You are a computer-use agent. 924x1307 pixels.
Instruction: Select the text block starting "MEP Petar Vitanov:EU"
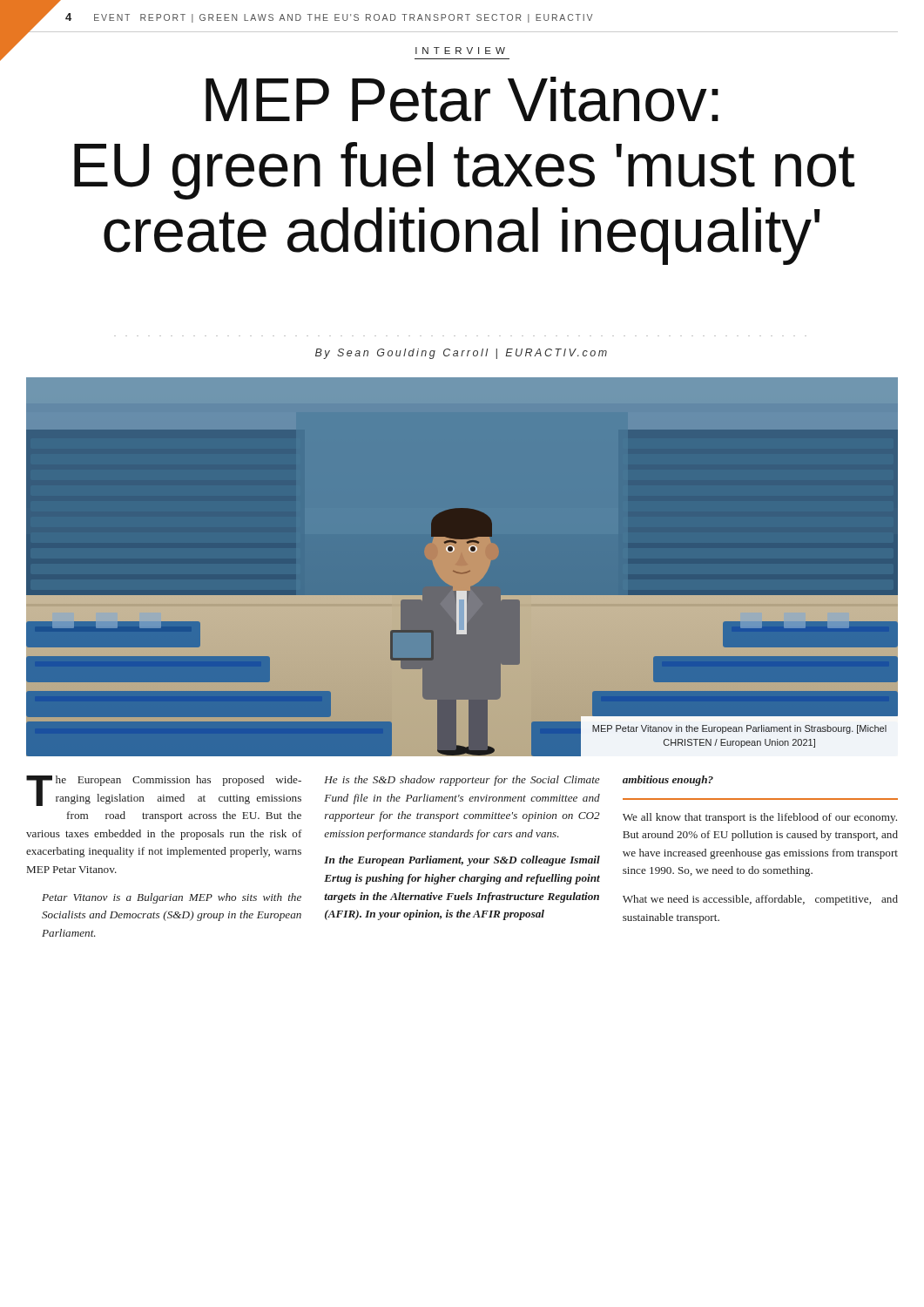[462, 166]
